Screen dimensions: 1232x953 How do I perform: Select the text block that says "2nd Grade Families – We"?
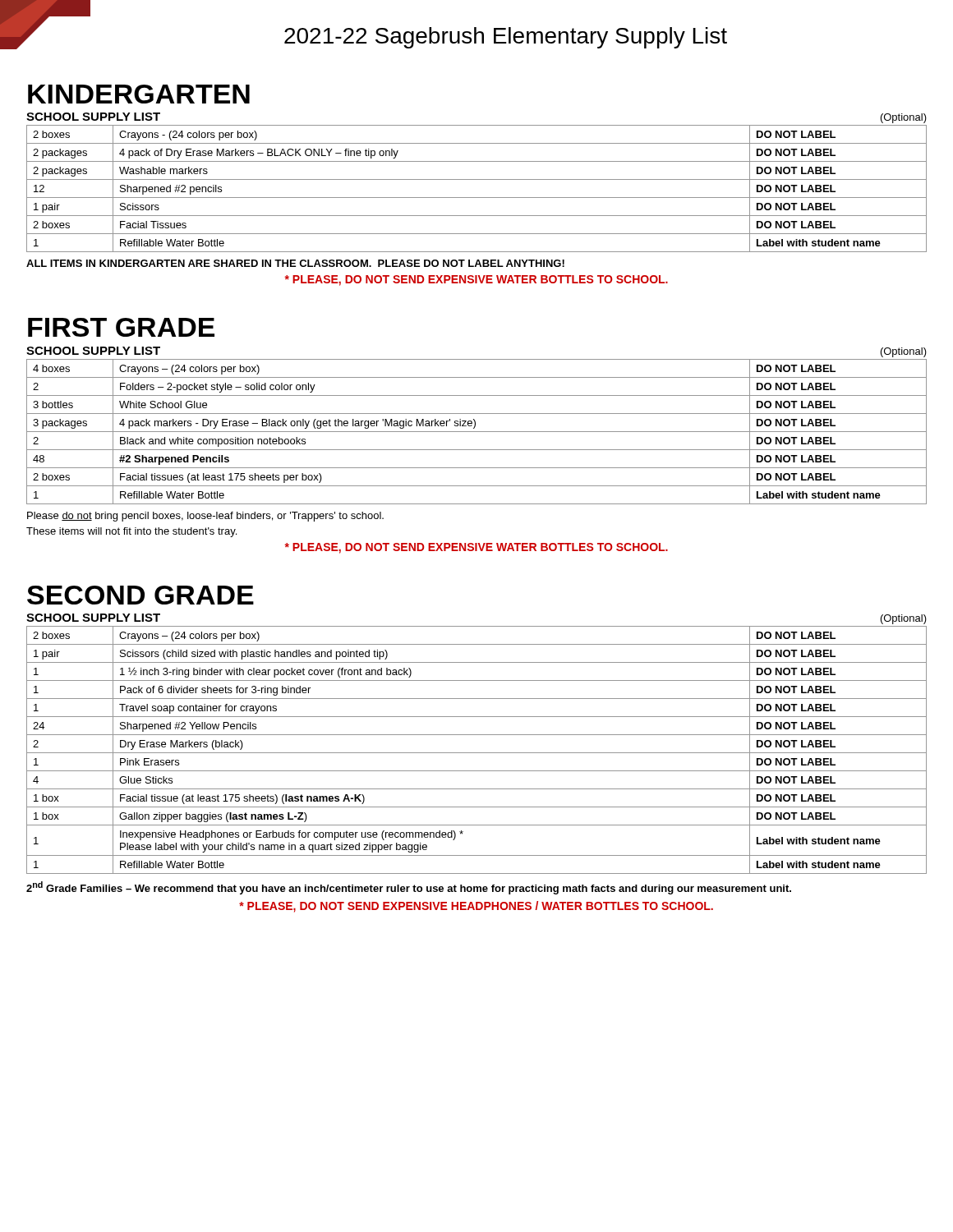tap(409, 886)
